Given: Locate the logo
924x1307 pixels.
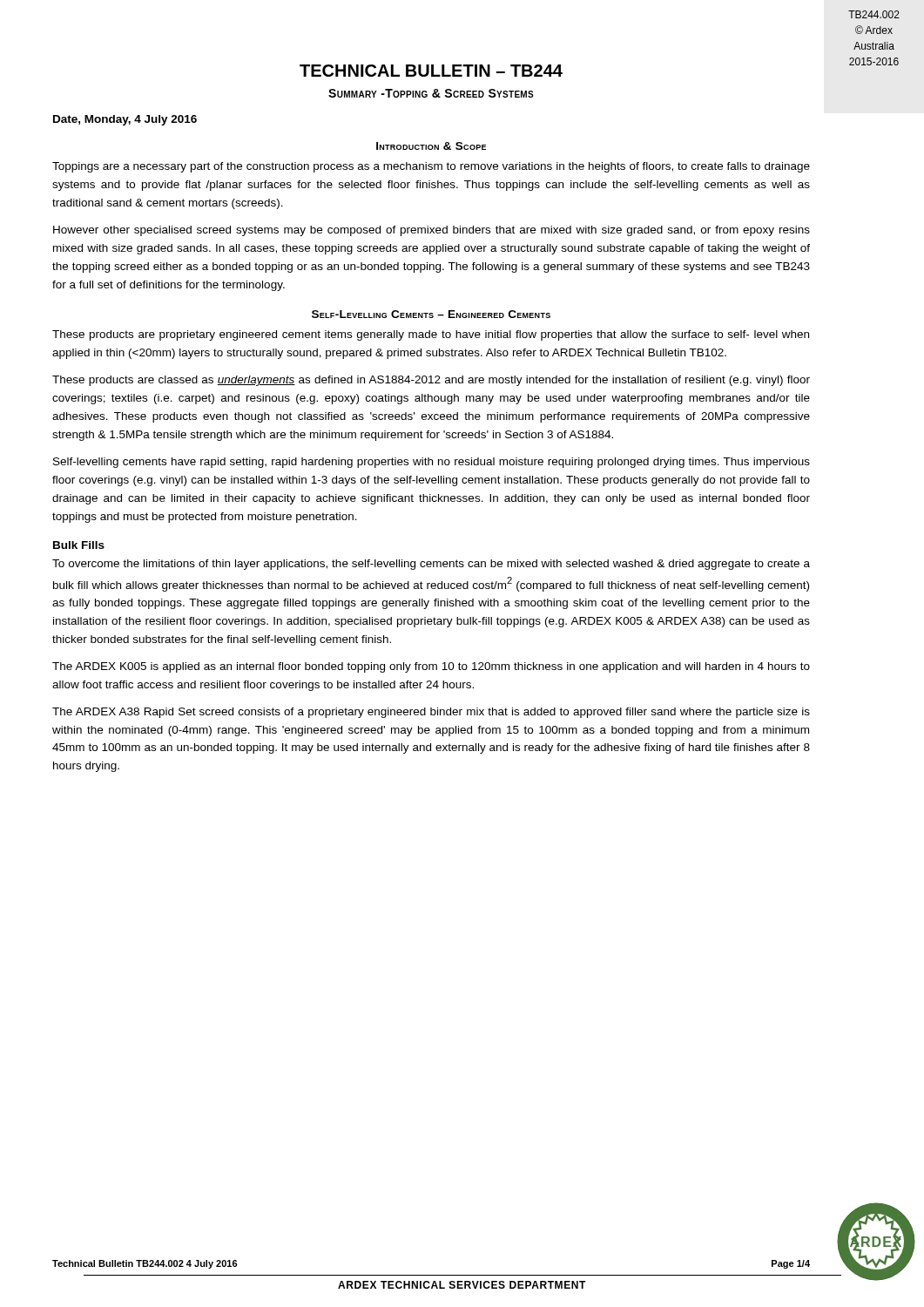Looking at the screenshot, I should click(x=876, y=1242).
